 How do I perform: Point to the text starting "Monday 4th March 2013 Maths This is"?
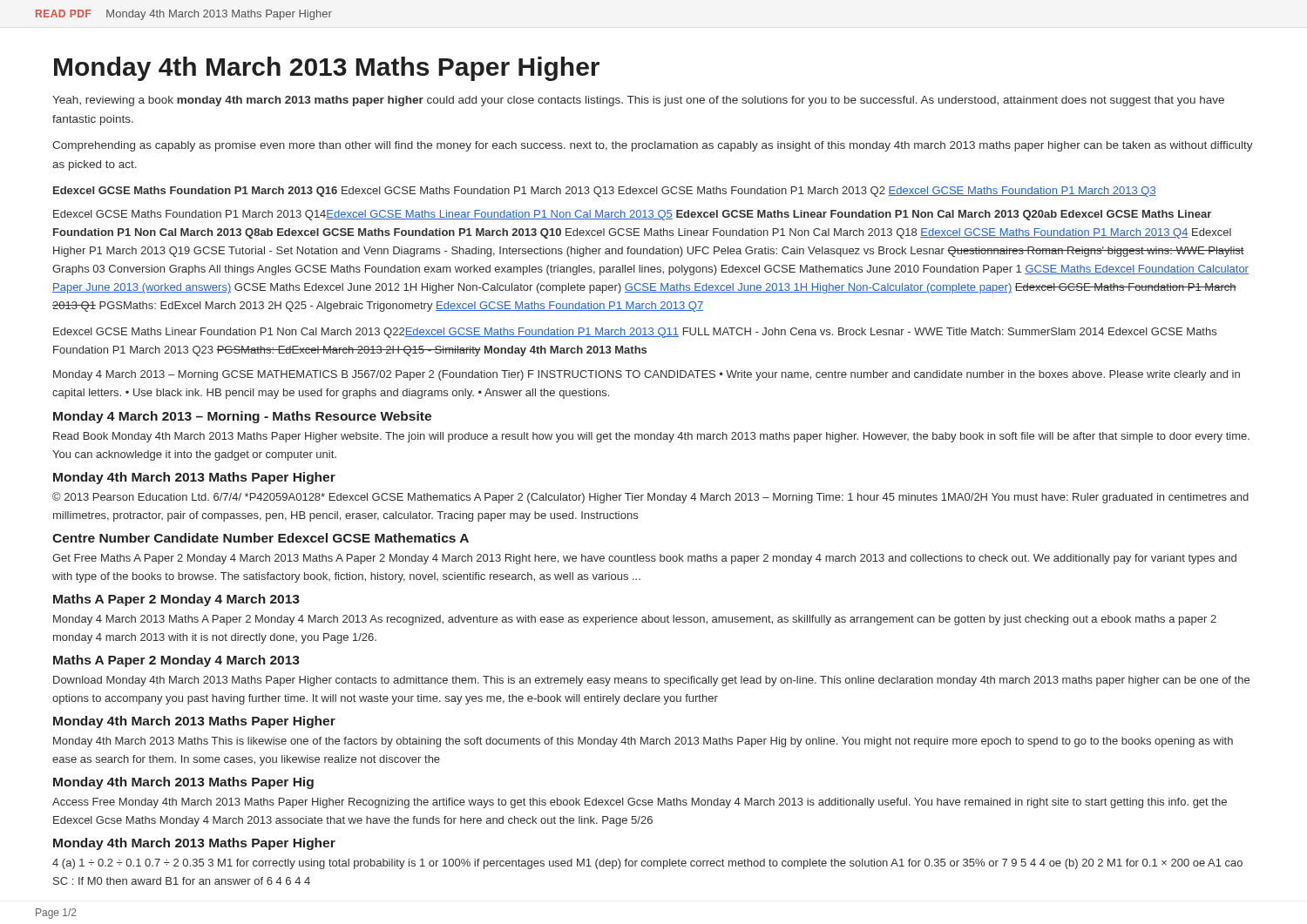[x=654, y=750]
